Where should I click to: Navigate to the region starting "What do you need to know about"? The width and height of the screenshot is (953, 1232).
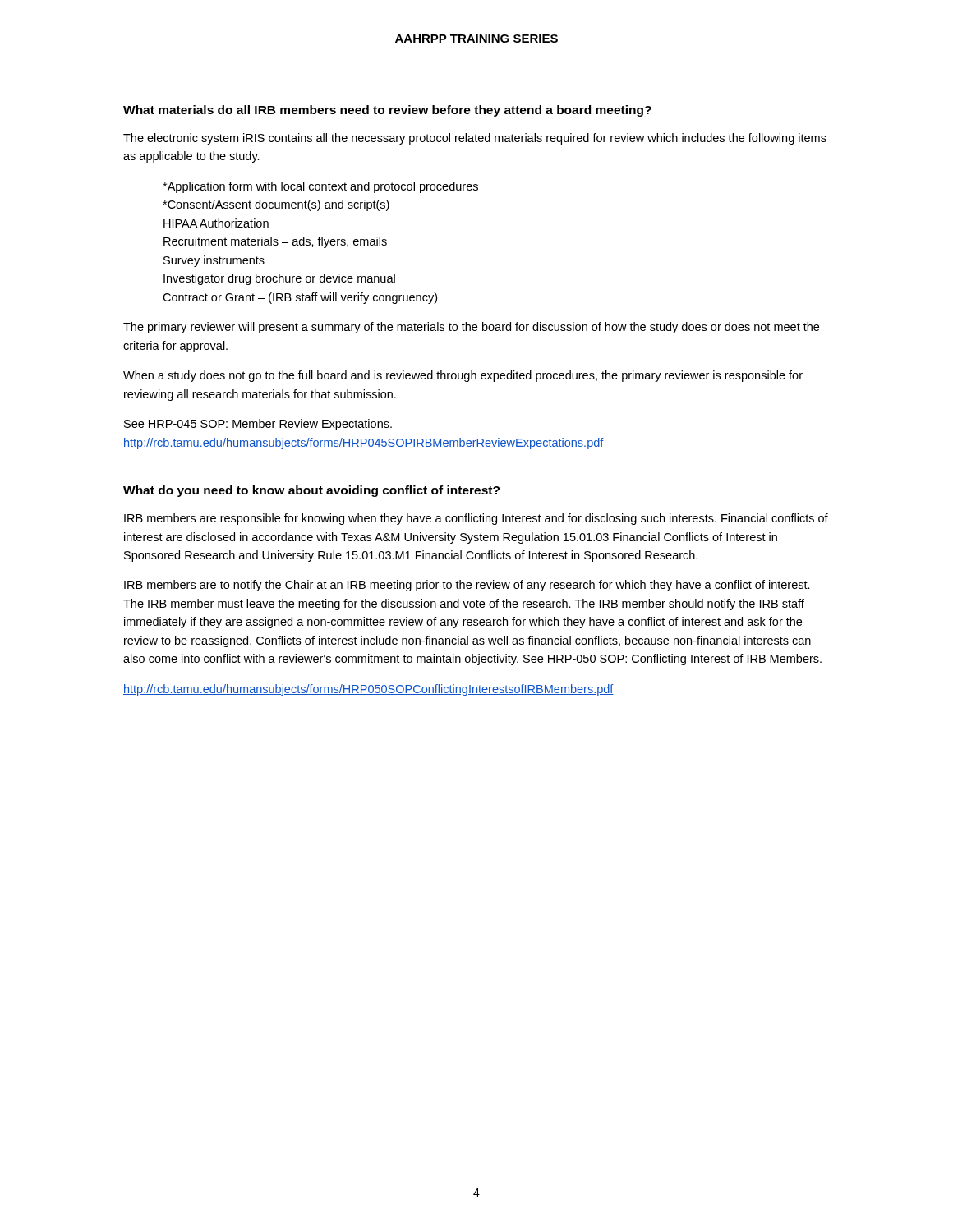point(312,490)
